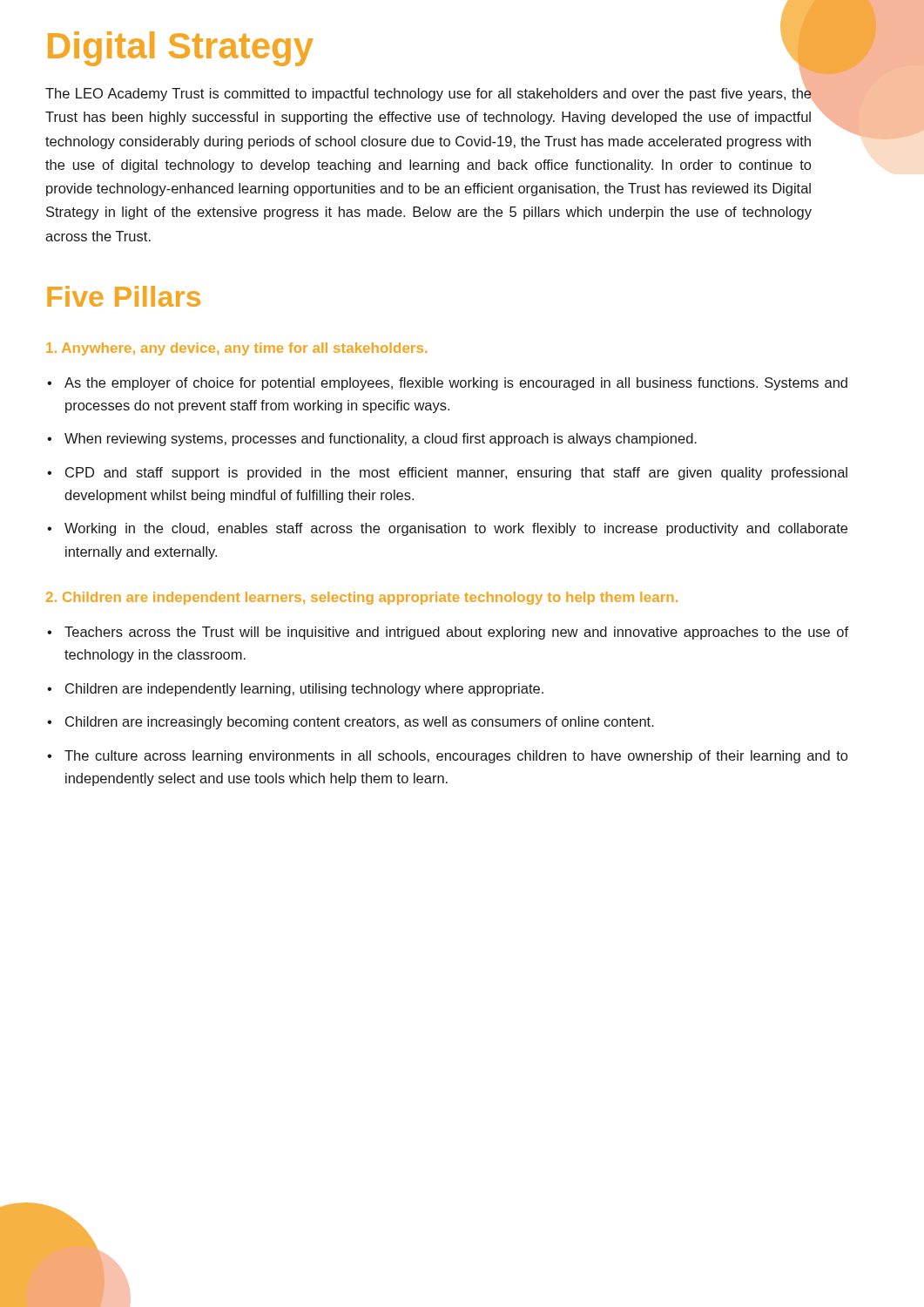Locate the region starting "Digital Strategy"
The height and width of the screenshot is (1307, 924).
pos(179,46)
